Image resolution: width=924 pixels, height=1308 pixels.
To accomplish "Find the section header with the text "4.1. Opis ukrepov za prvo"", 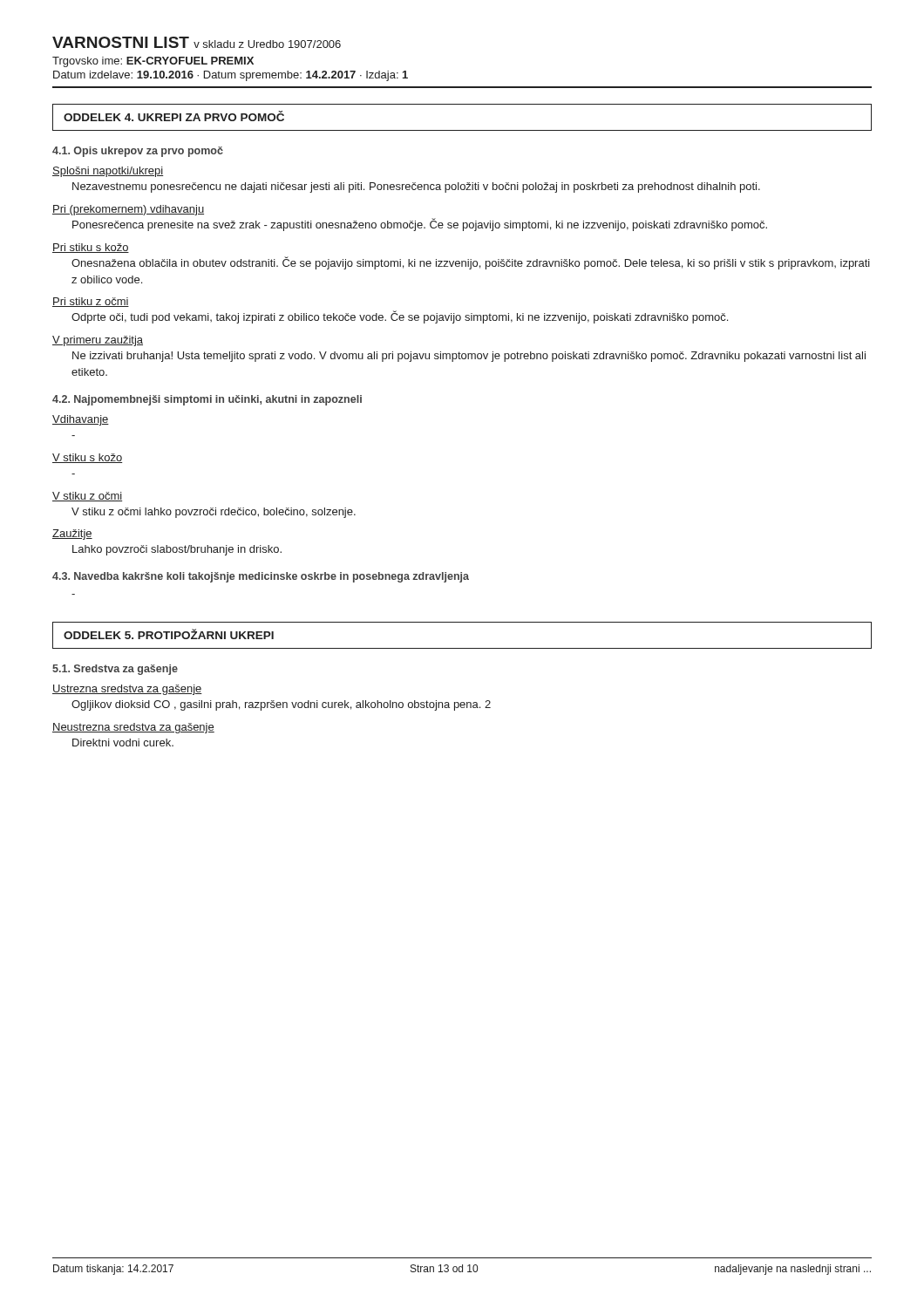I will (x=138, y=151).
